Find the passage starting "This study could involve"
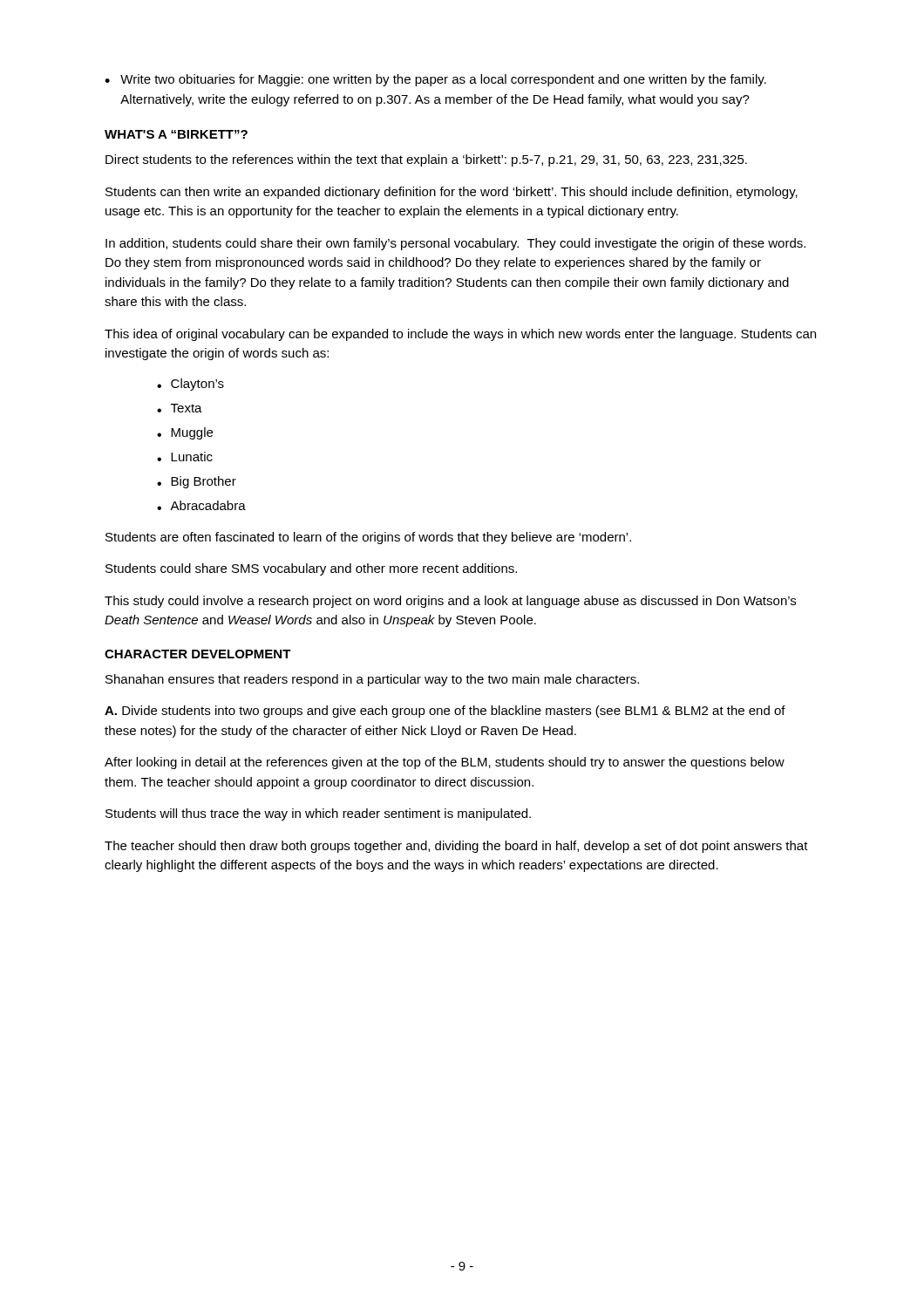The height and width of the screenshot is (1308, 924). coord(451,610)
